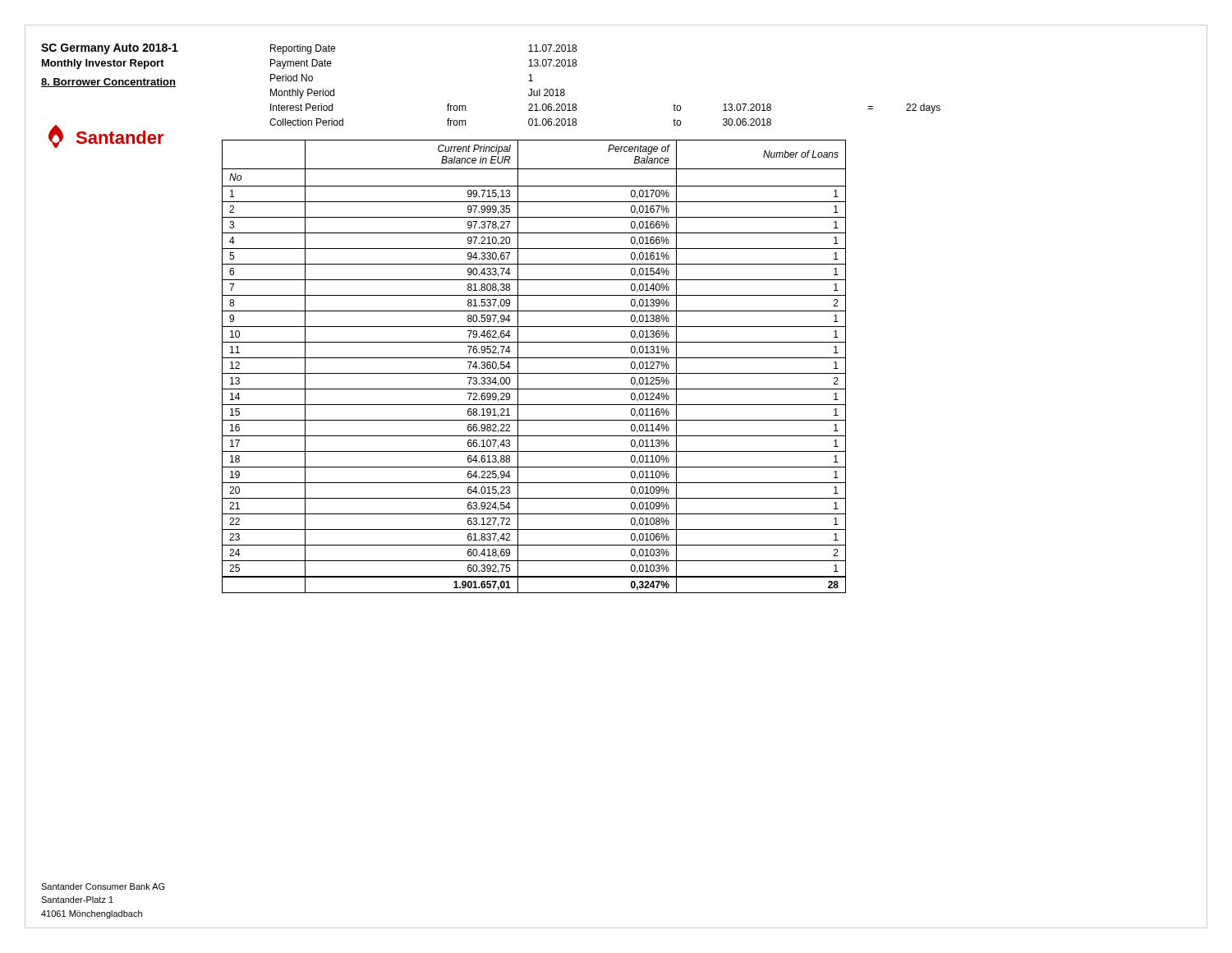Locate the table with the text "Period No"

pyautogui.click(x=632, y=85)
